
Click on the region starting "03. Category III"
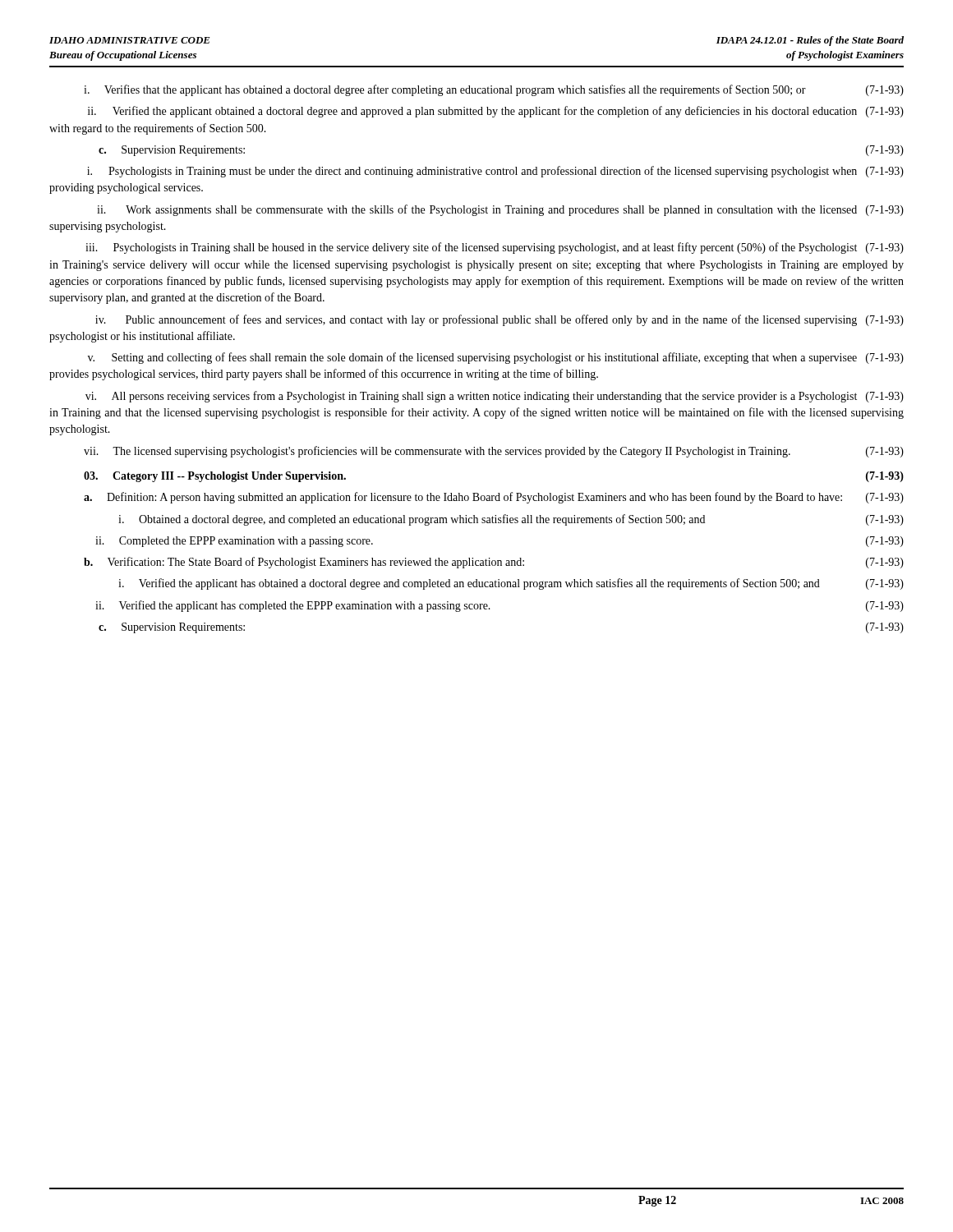(229, 477)
